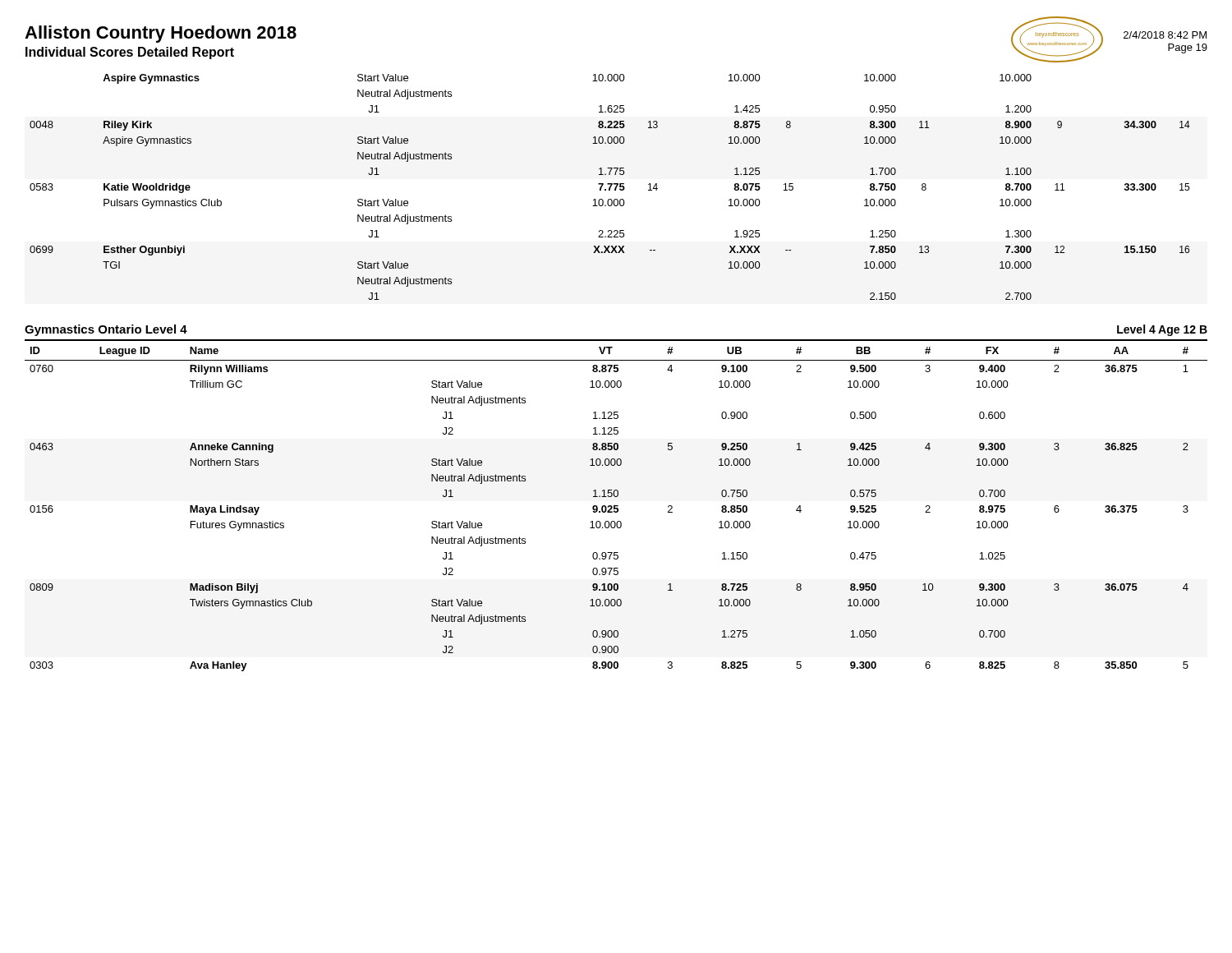Viewport: 1232px width, 953px height.
Task: Click the title
Action: (x=508, y=41)
